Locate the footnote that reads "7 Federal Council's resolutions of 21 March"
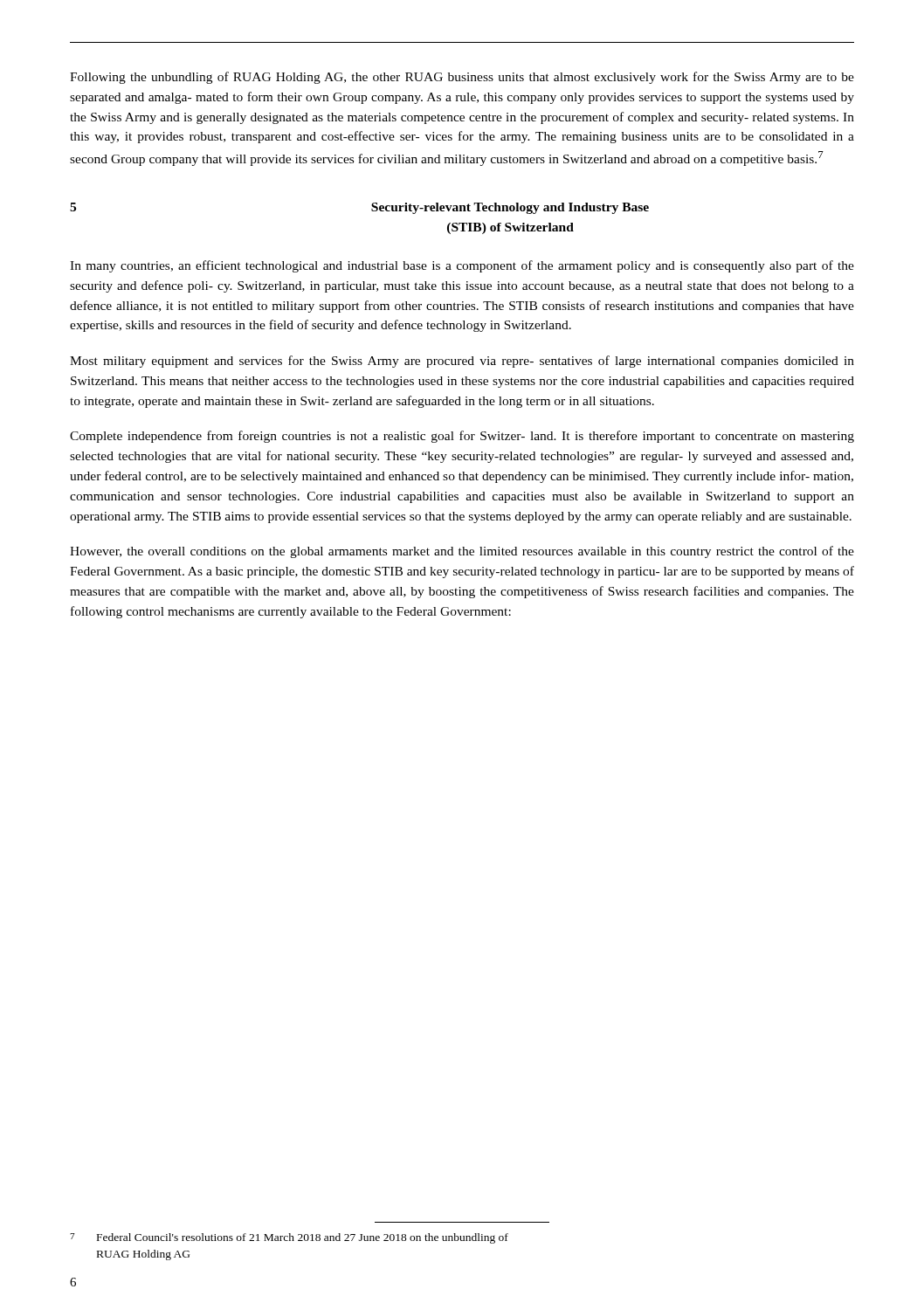Screen dimensions: 1310x924 point(289,1246)
